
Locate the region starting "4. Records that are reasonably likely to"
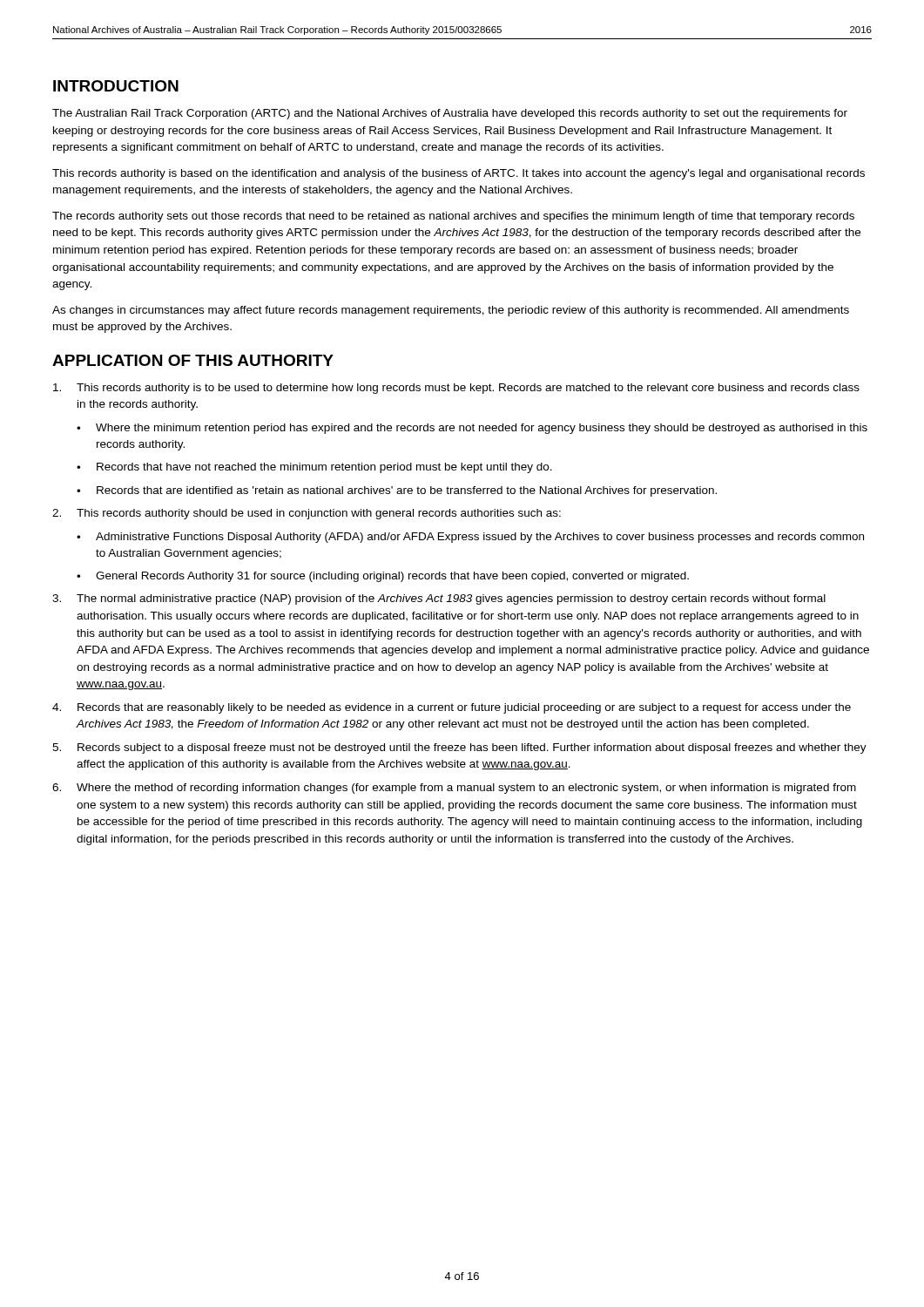[x=462, y=716]
